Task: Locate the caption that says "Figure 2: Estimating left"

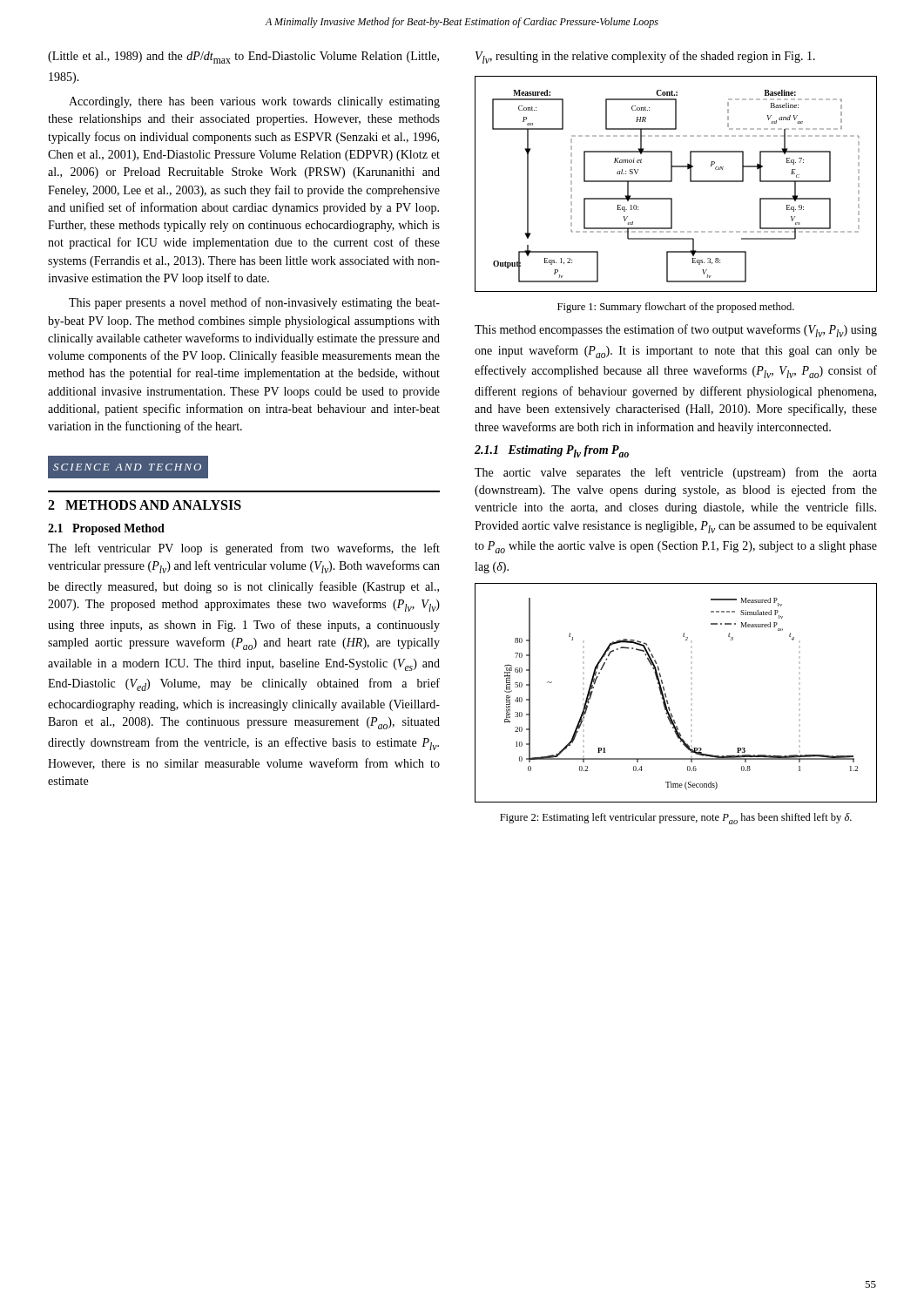Action: pos(676,819)
